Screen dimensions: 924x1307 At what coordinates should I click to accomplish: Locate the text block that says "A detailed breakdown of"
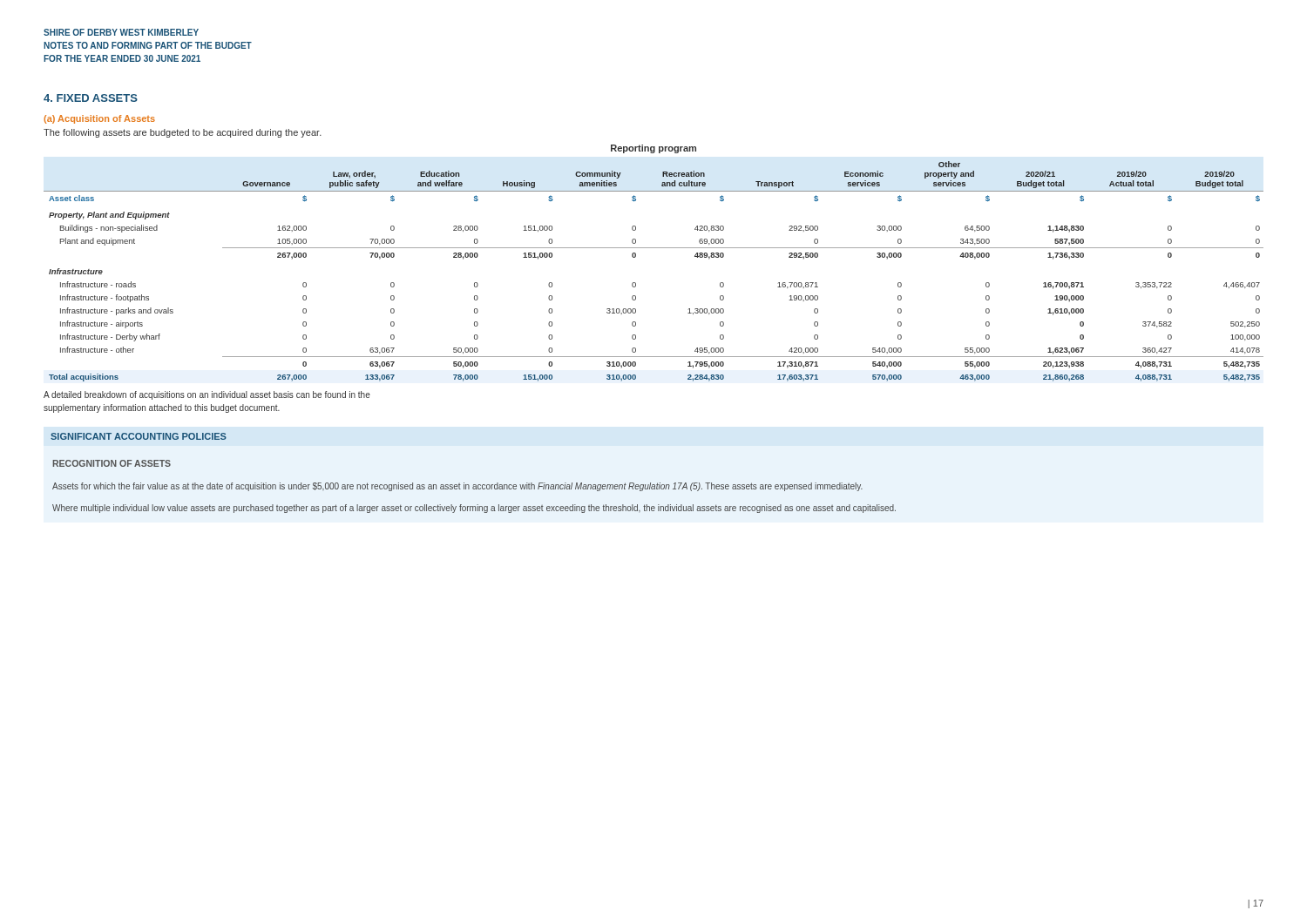point(207,401)
